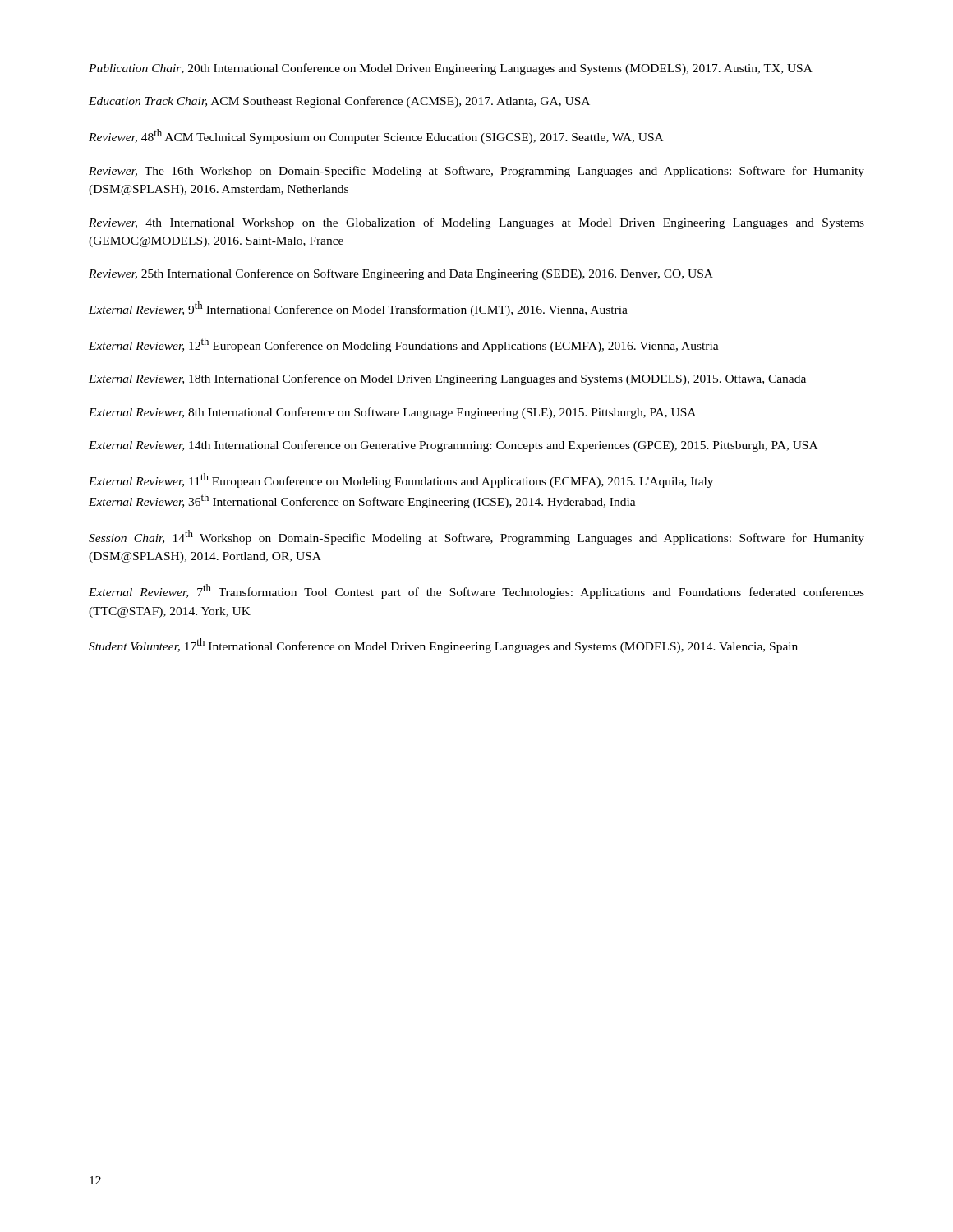The height and width of the screenshot is (1232, 953).
Task: Select the block starting "External Reviewer, 8th International Conference on Software"
Action: click(x=392, y=412)
